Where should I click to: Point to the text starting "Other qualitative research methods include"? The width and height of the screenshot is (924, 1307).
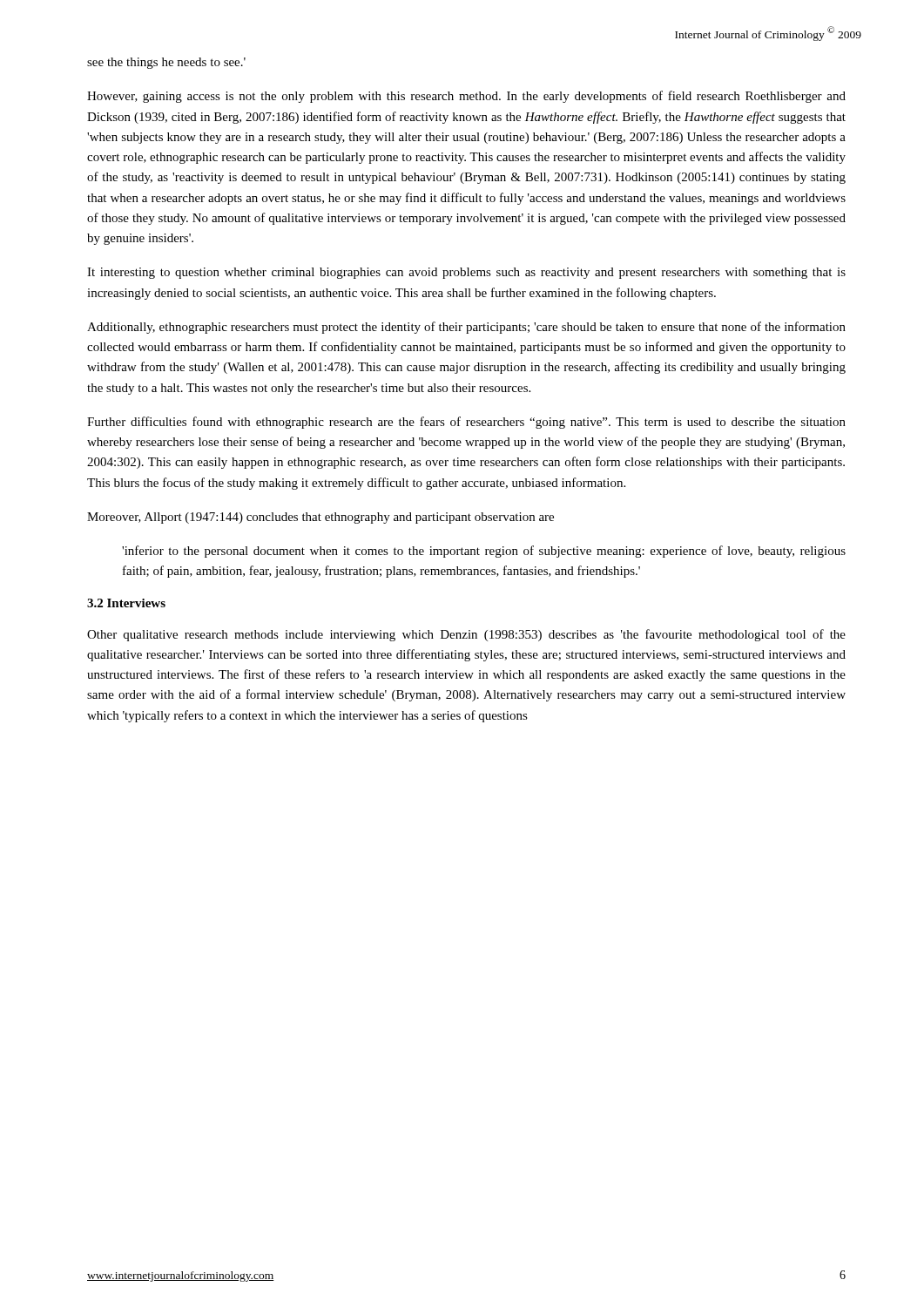point(466,674)
